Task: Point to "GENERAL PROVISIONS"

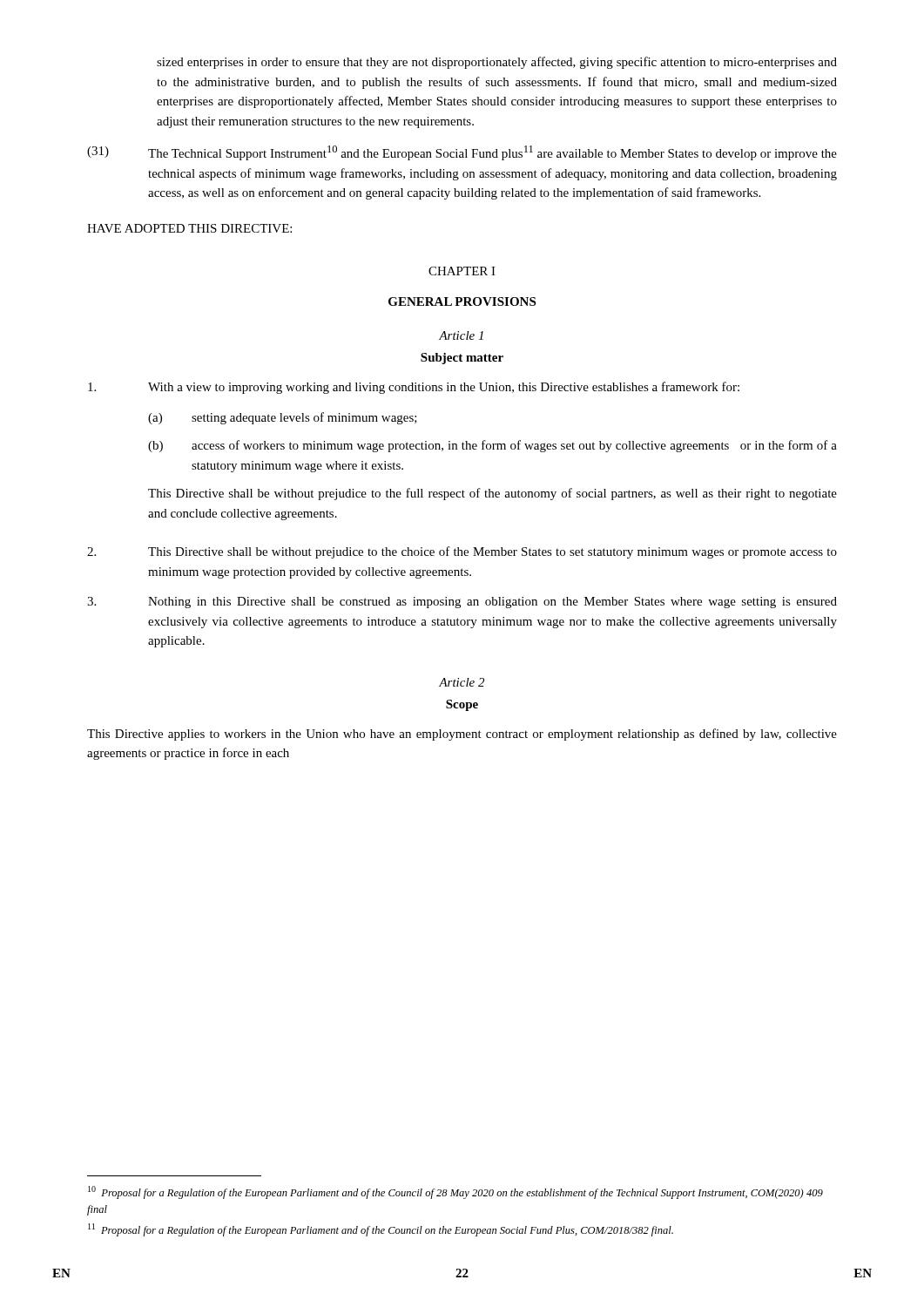Action: click(462, 301)
